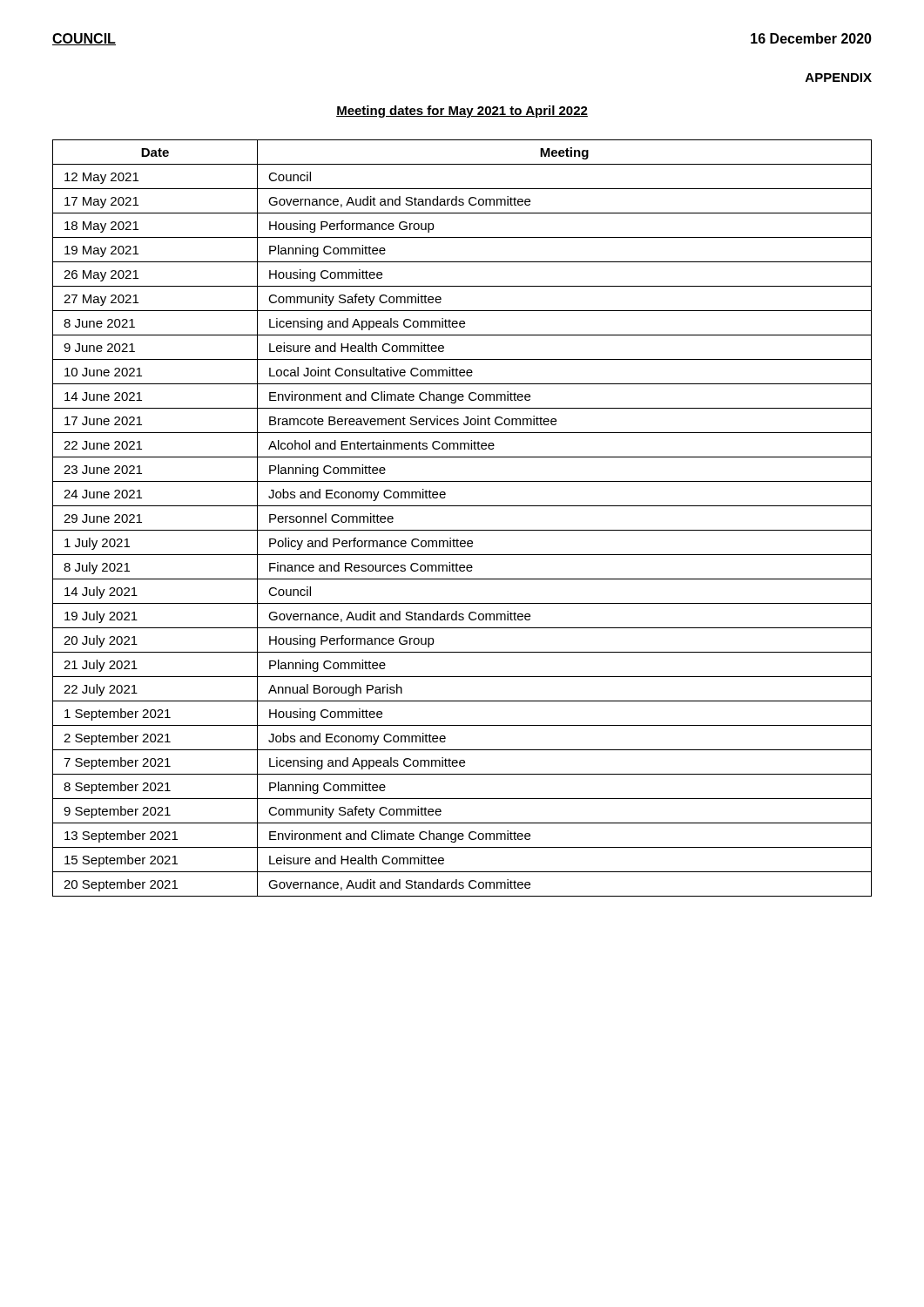Find the text block starting "Meeting dates for May 2021"
This screenshot has width=924, height=1307.
pos(462,110)
